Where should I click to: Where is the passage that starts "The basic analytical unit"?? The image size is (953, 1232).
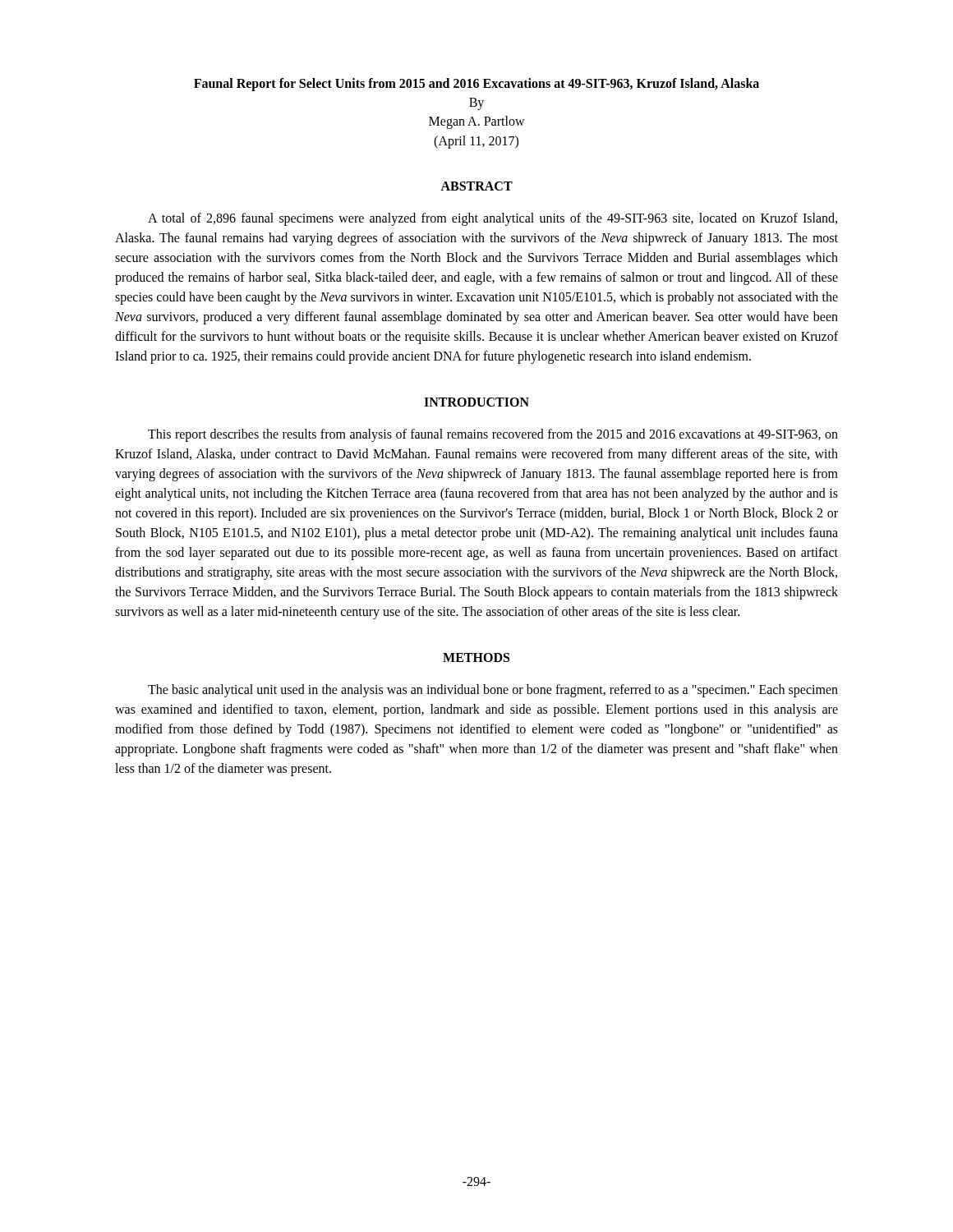tap(476, 729)
